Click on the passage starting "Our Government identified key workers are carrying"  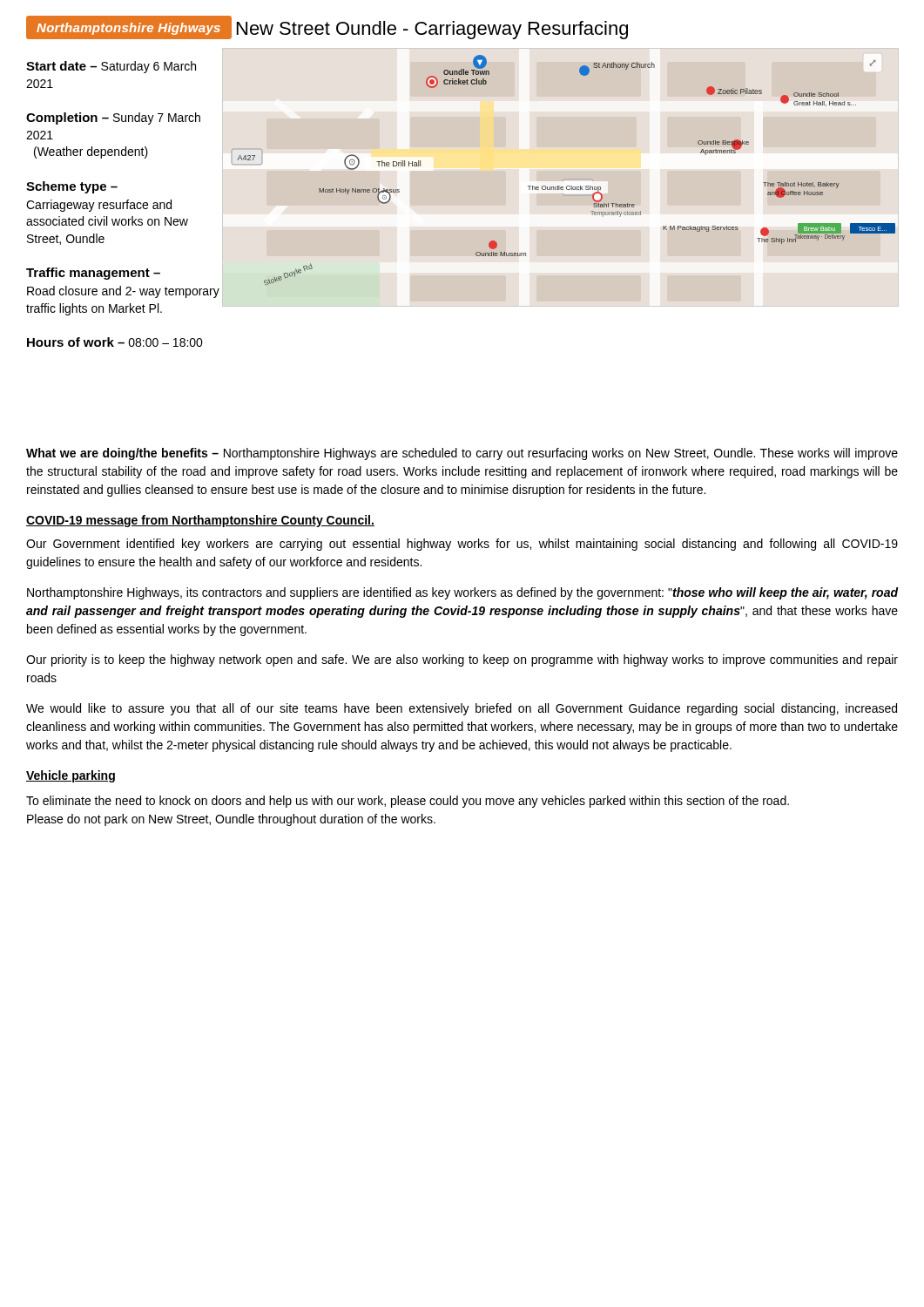pos(462,553)
